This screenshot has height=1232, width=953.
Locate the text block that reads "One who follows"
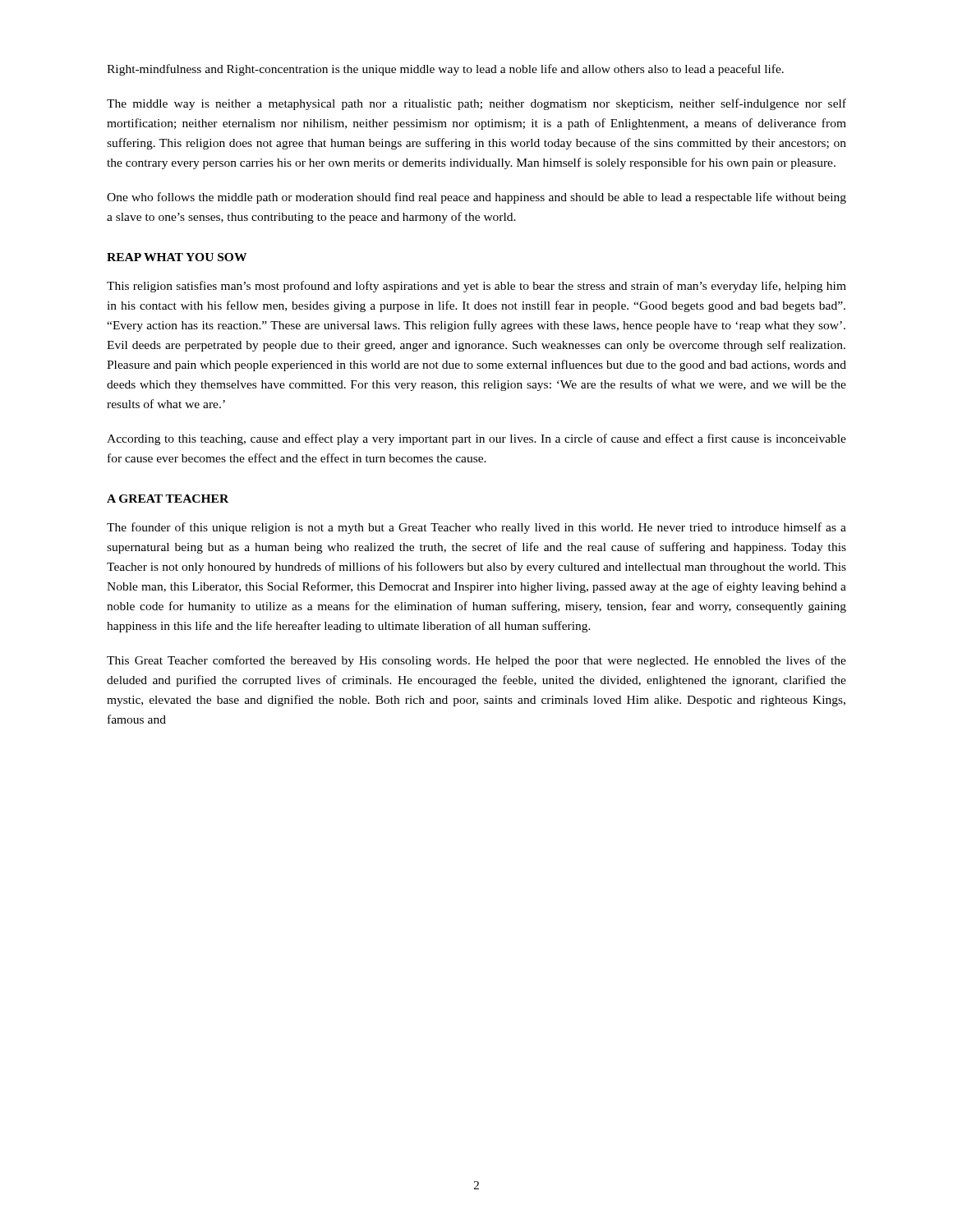tap(476, 207)
